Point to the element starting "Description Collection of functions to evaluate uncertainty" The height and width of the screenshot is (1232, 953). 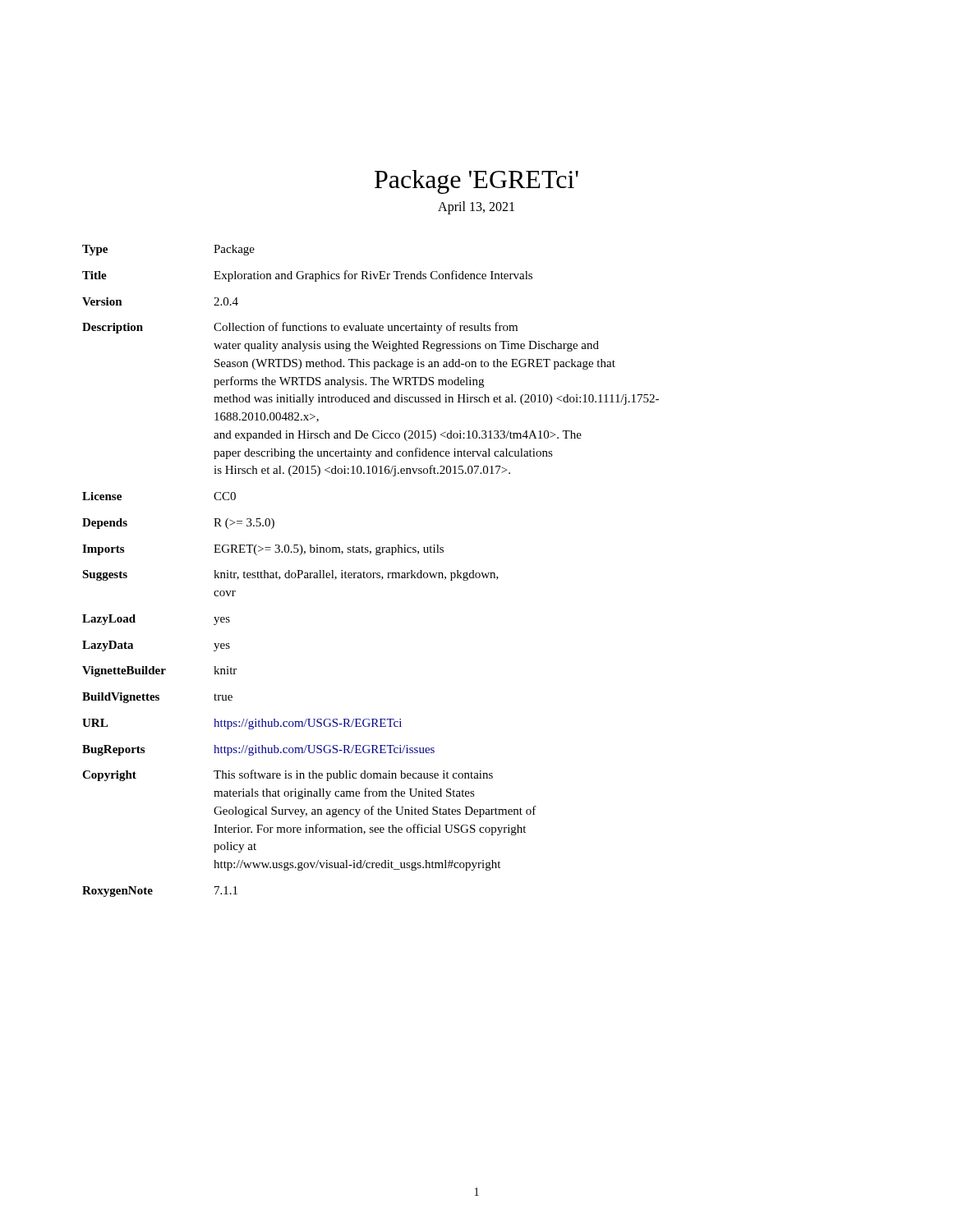point(476,399)
